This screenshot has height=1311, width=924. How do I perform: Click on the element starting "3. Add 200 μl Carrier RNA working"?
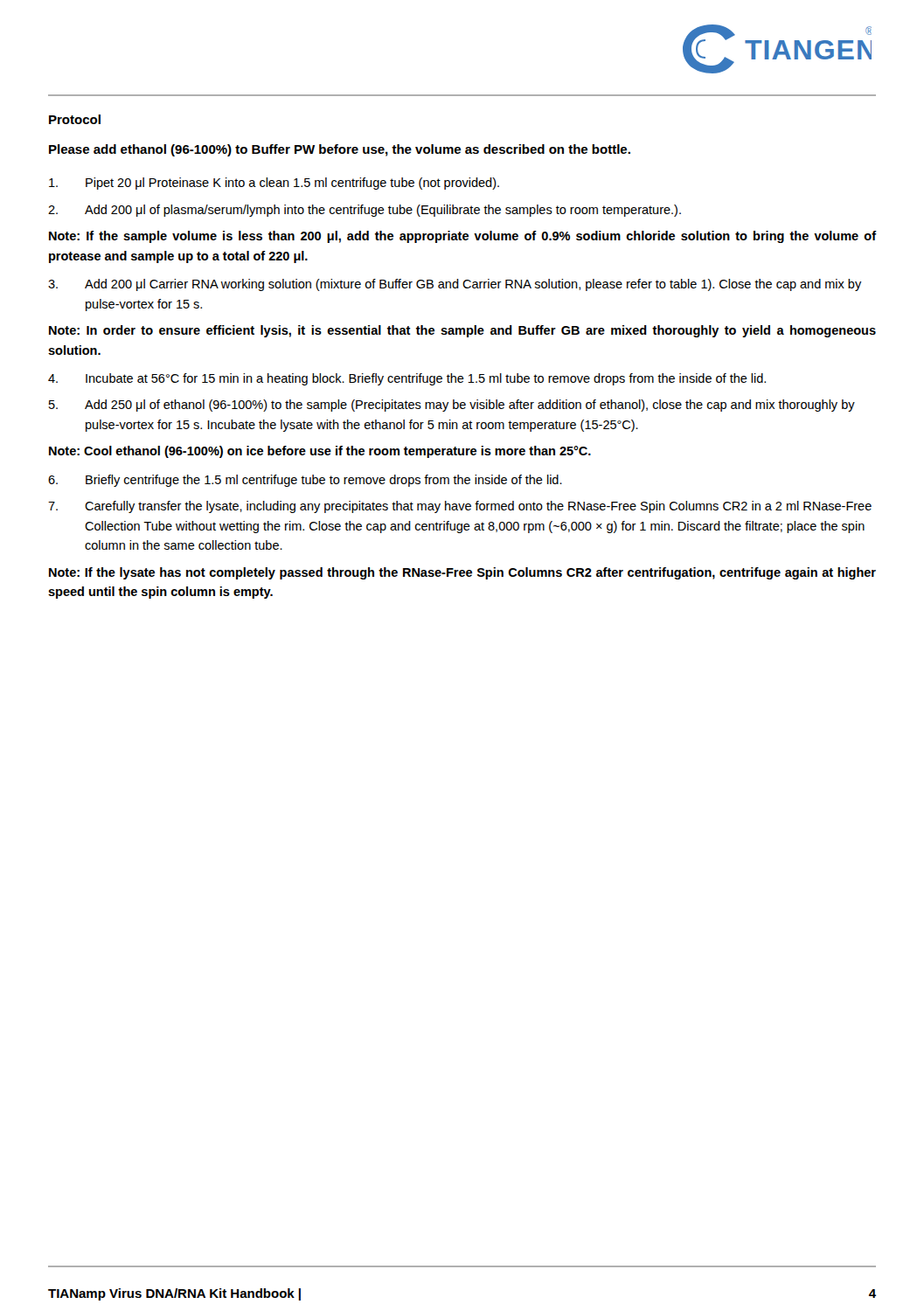click(462, 294)
